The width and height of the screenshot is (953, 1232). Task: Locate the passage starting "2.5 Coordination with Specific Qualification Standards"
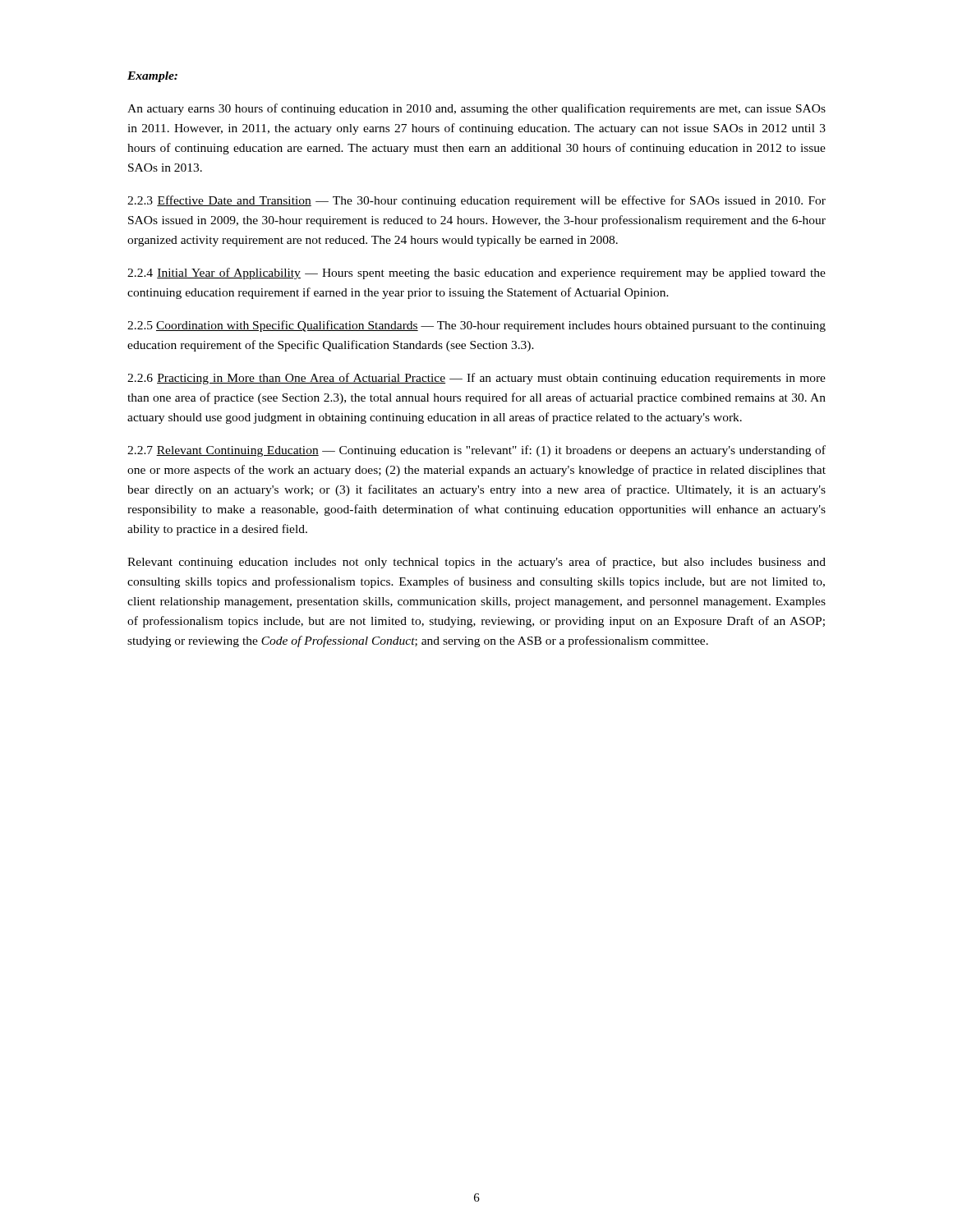point(476,335)
